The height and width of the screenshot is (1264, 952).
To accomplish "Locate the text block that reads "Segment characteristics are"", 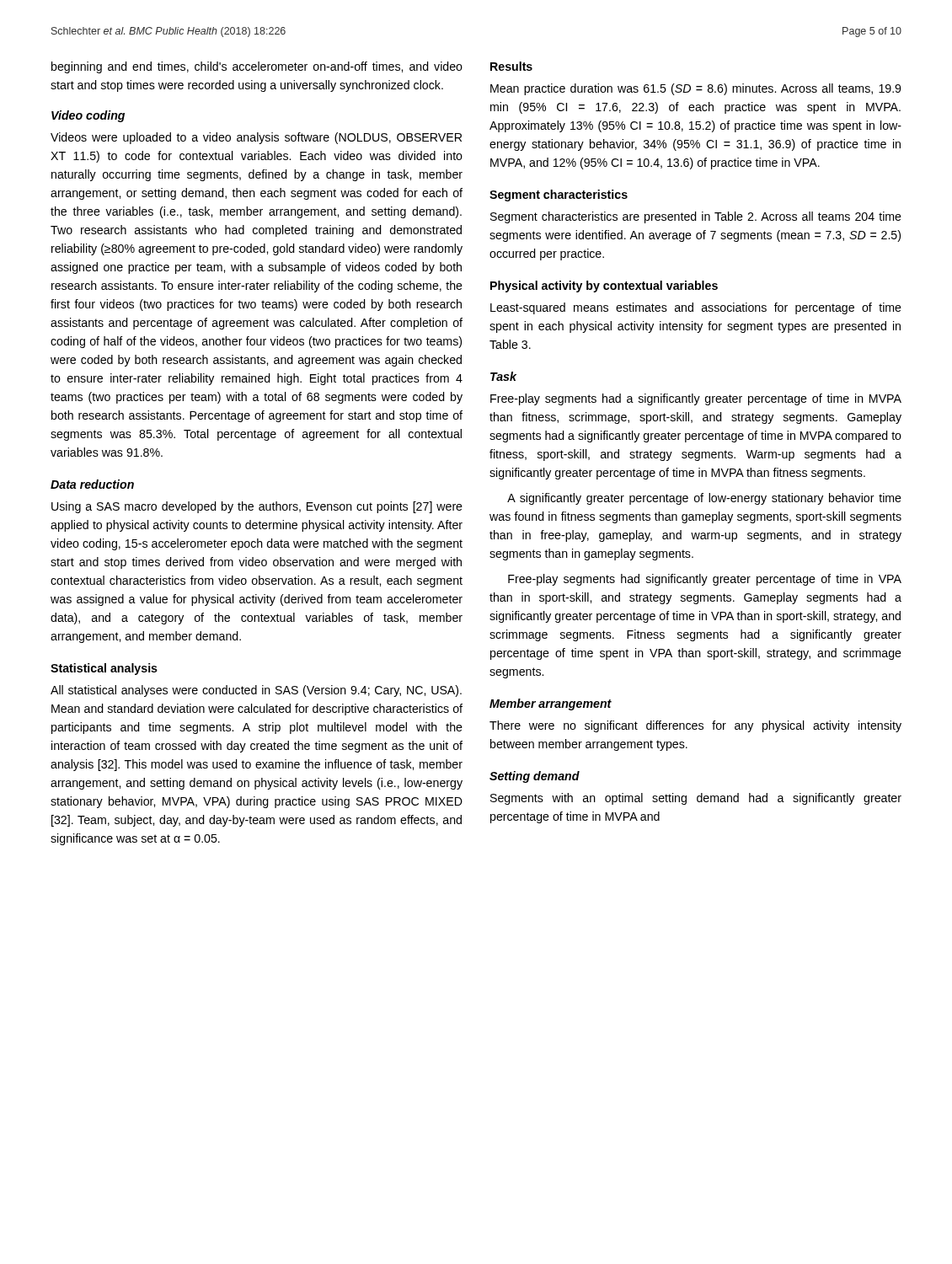I will (695, 235).
